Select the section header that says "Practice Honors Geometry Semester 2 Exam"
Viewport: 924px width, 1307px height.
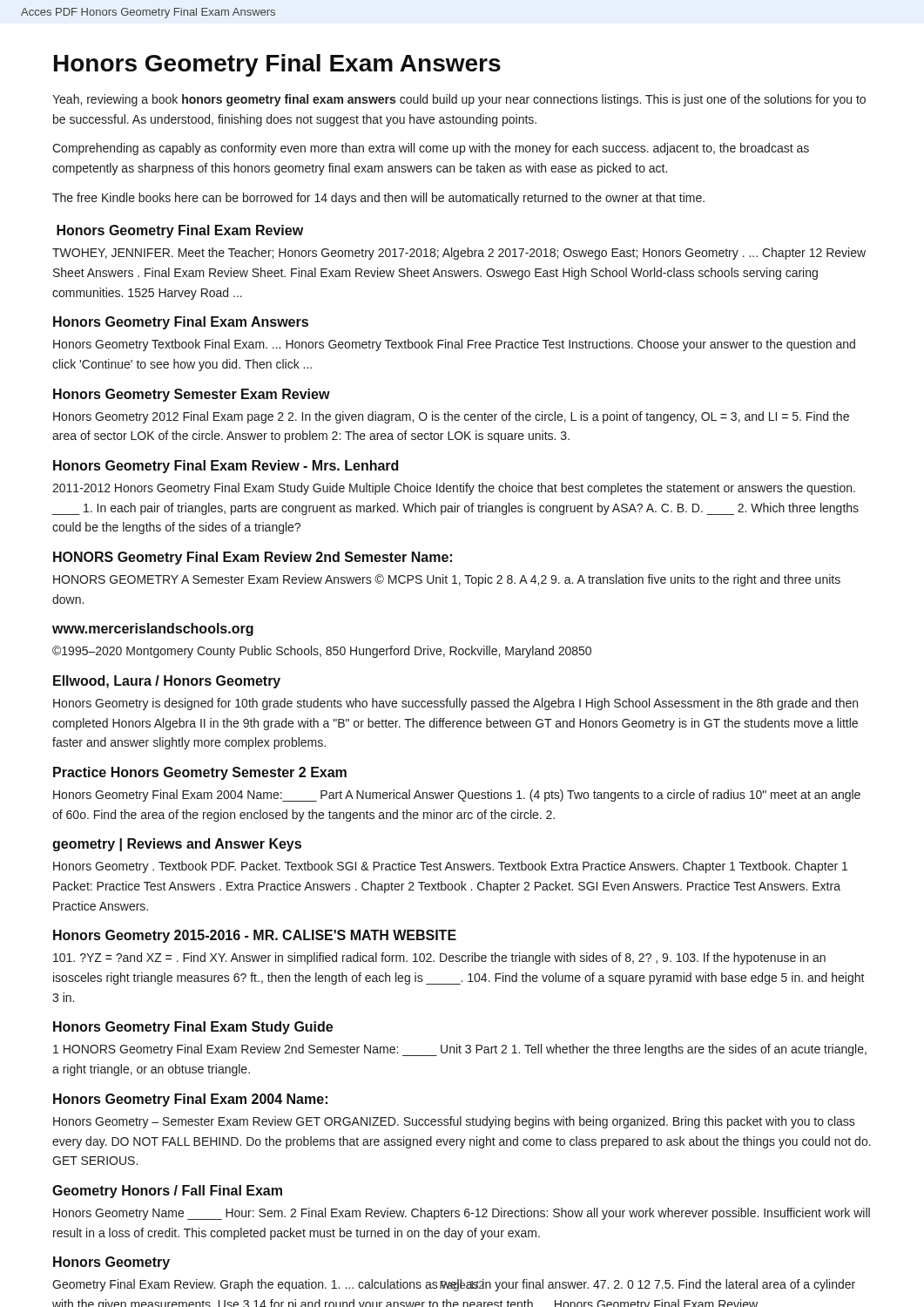pos(200,773)
